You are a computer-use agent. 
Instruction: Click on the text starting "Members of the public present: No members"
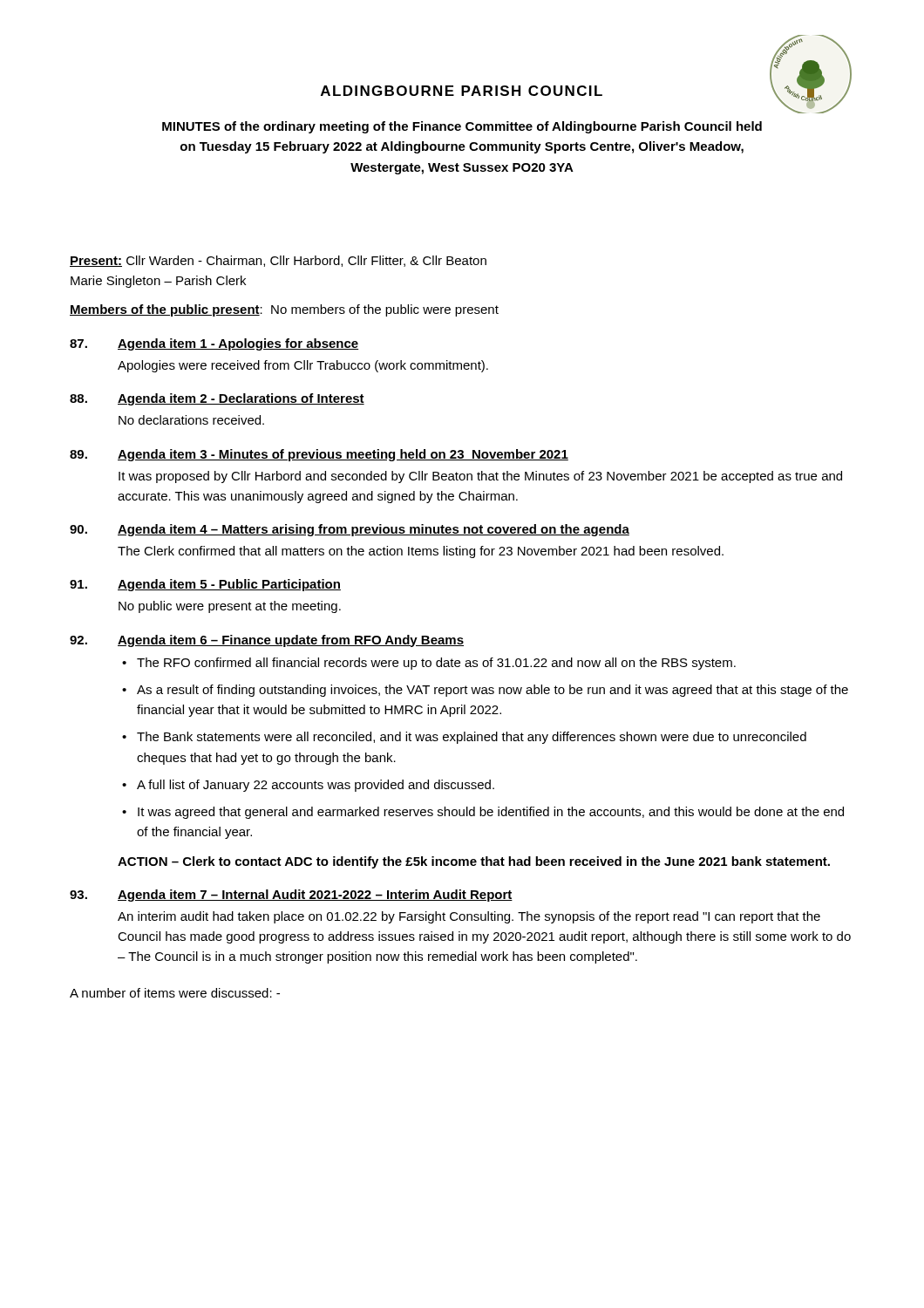tap(284, 309)
